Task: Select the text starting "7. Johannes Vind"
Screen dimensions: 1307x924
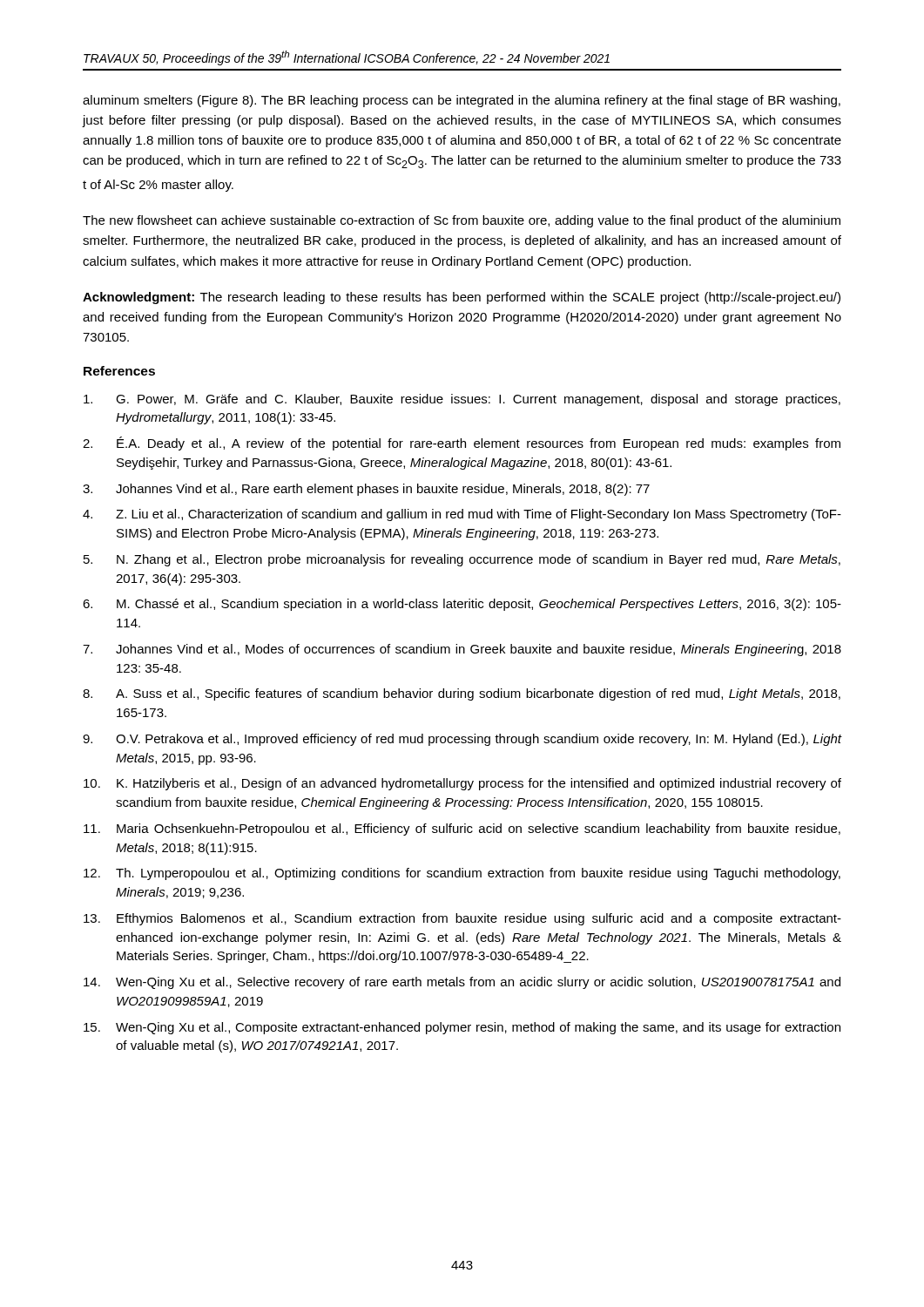Action: [x=462, y=658]
